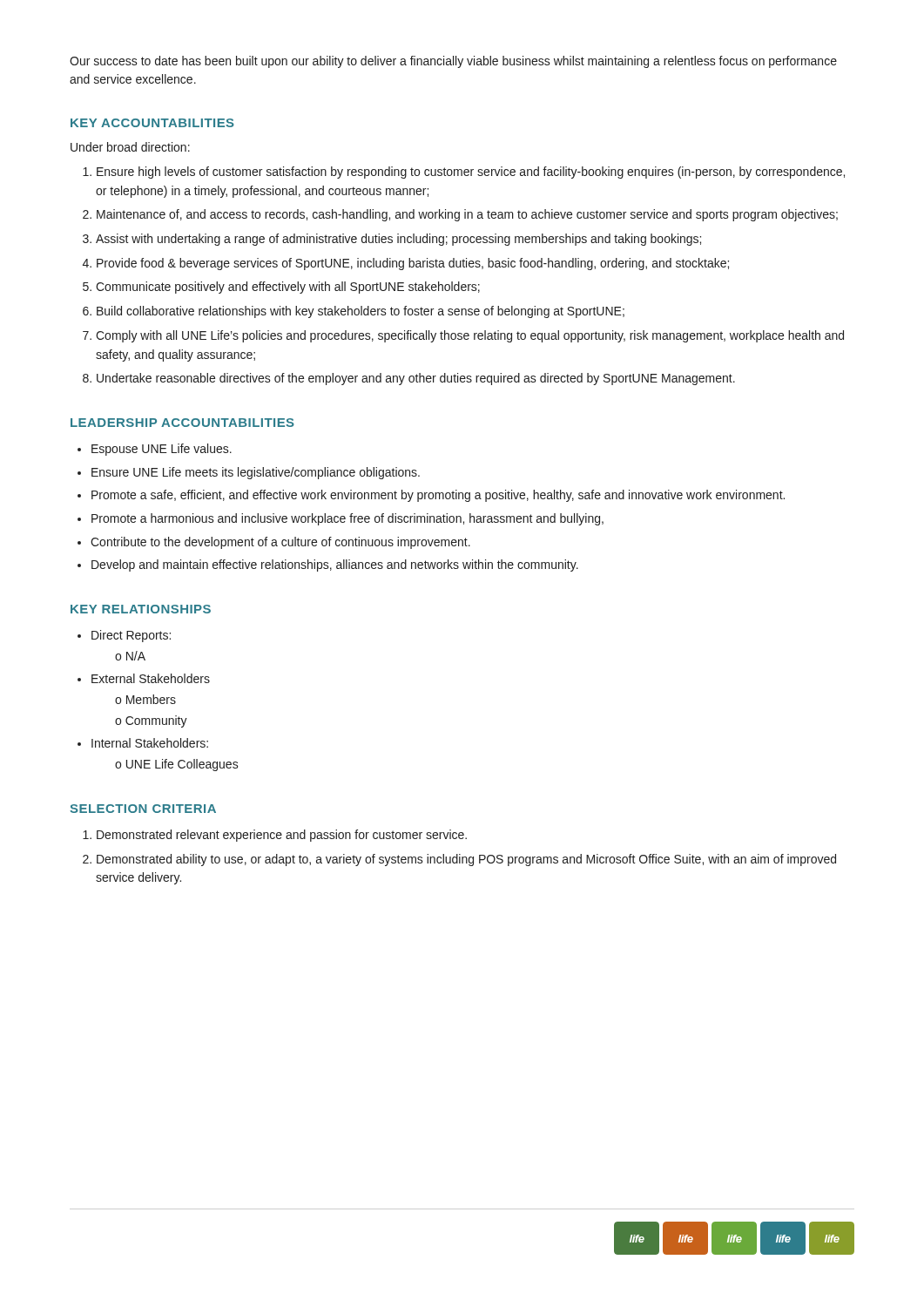The width and height of the screenshot is (924, 1307).
Task: Find the section header that reads "KEY ACCOUNTABILITIES"
Action: (152, 122)
